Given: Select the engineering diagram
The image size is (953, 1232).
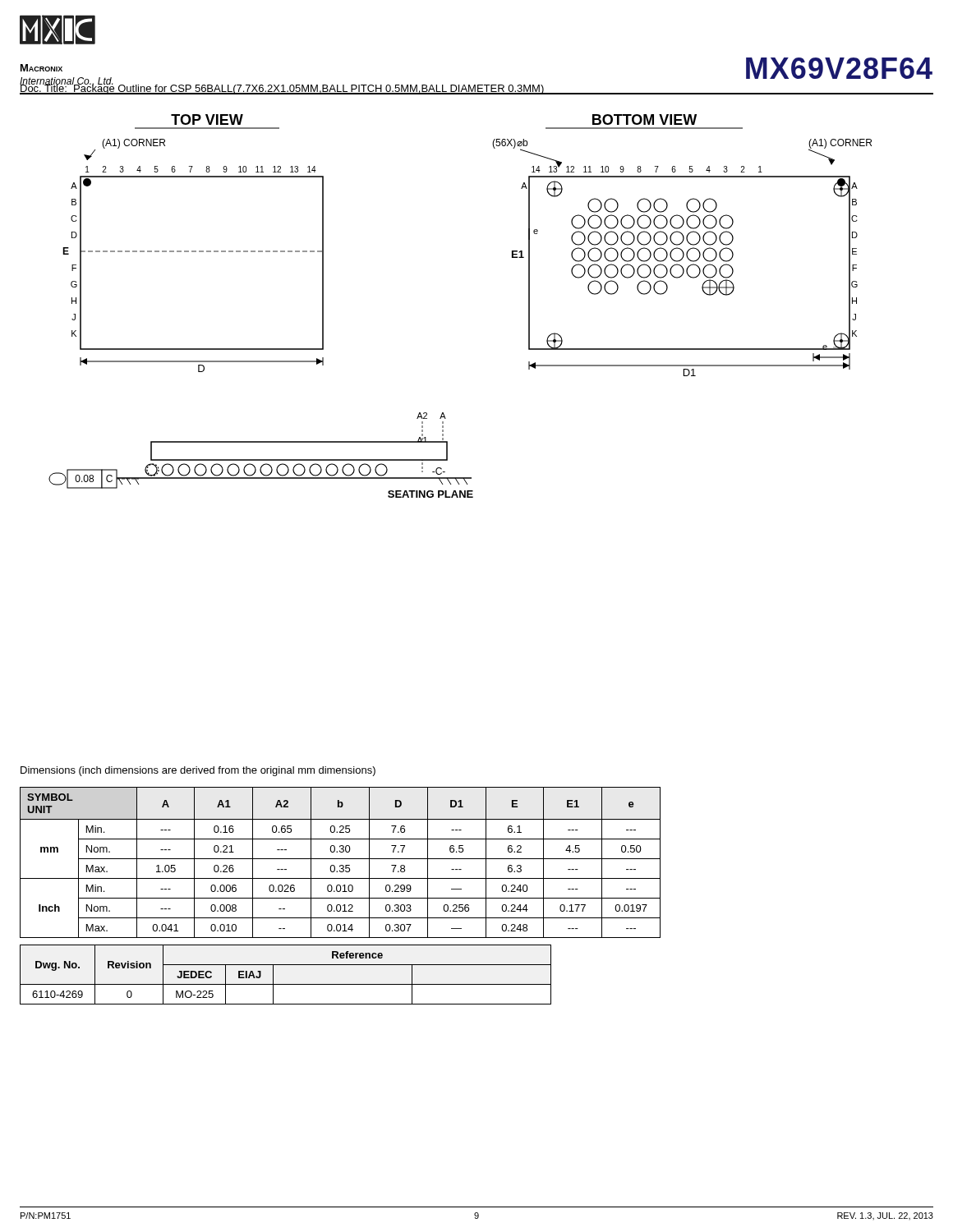Looking at the screenshot, I should 476,432.
